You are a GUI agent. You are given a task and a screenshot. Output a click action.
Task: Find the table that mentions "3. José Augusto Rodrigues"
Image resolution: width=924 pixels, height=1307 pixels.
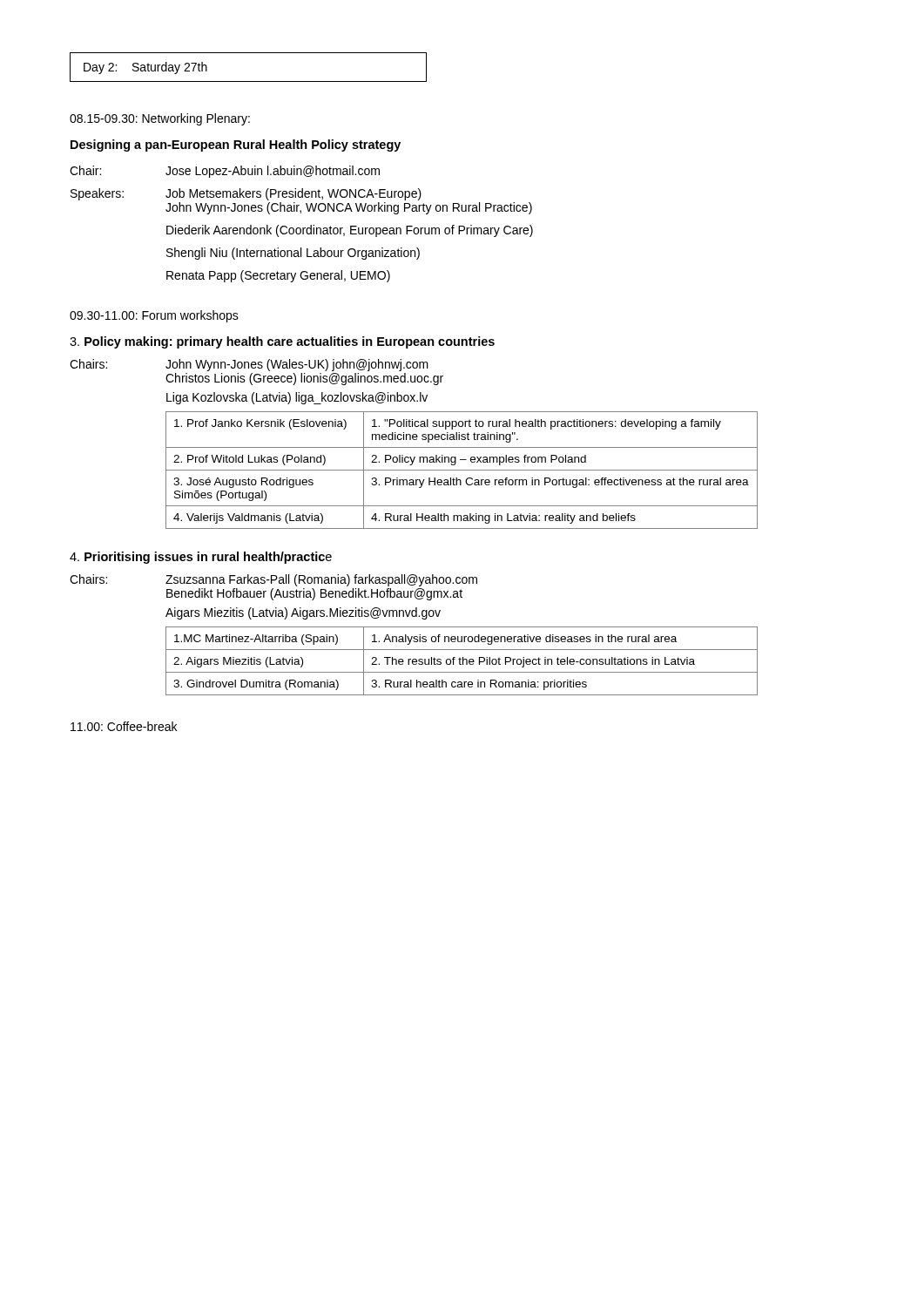point(510,470)
